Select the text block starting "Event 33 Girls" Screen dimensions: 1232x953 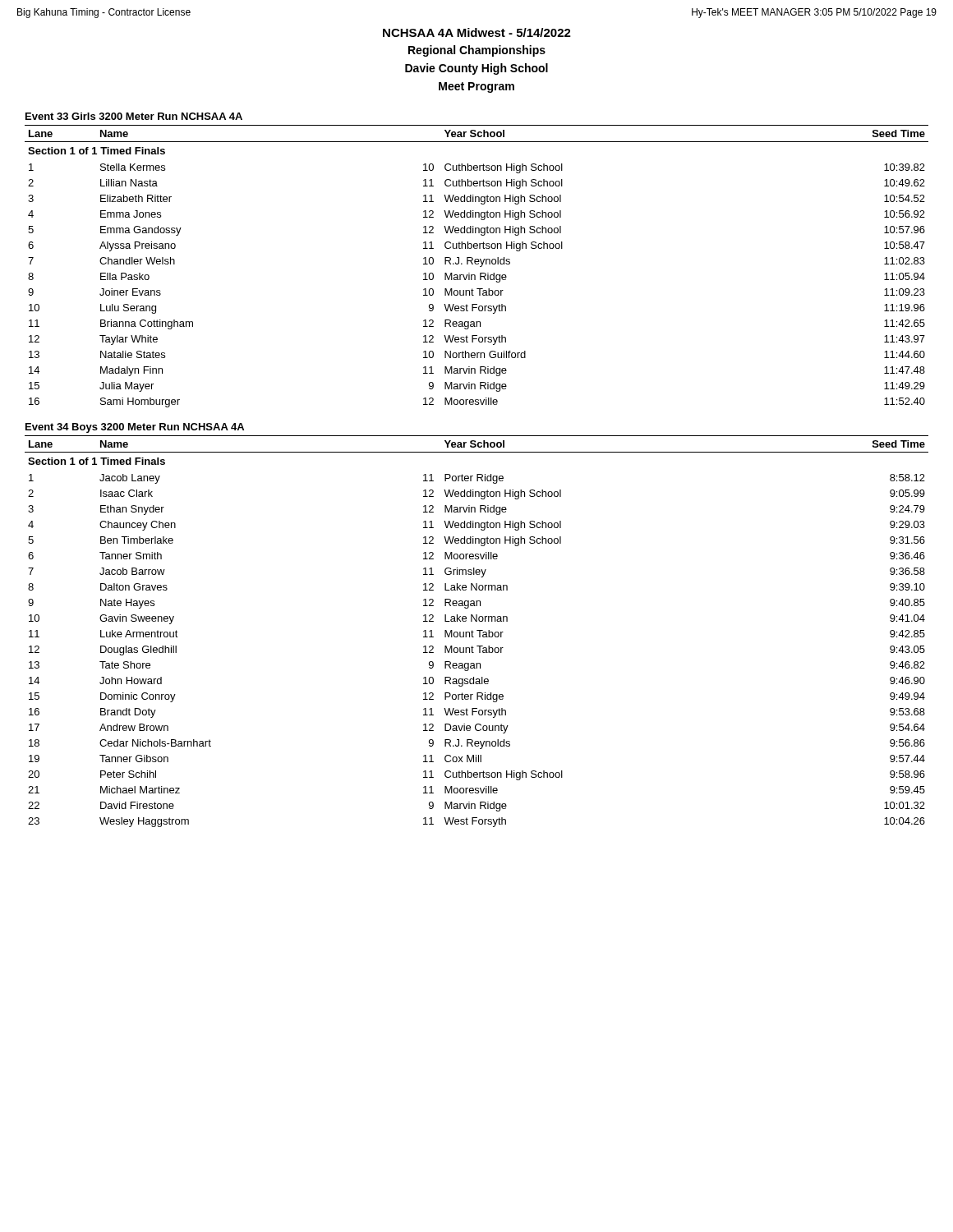click(134, 116)
